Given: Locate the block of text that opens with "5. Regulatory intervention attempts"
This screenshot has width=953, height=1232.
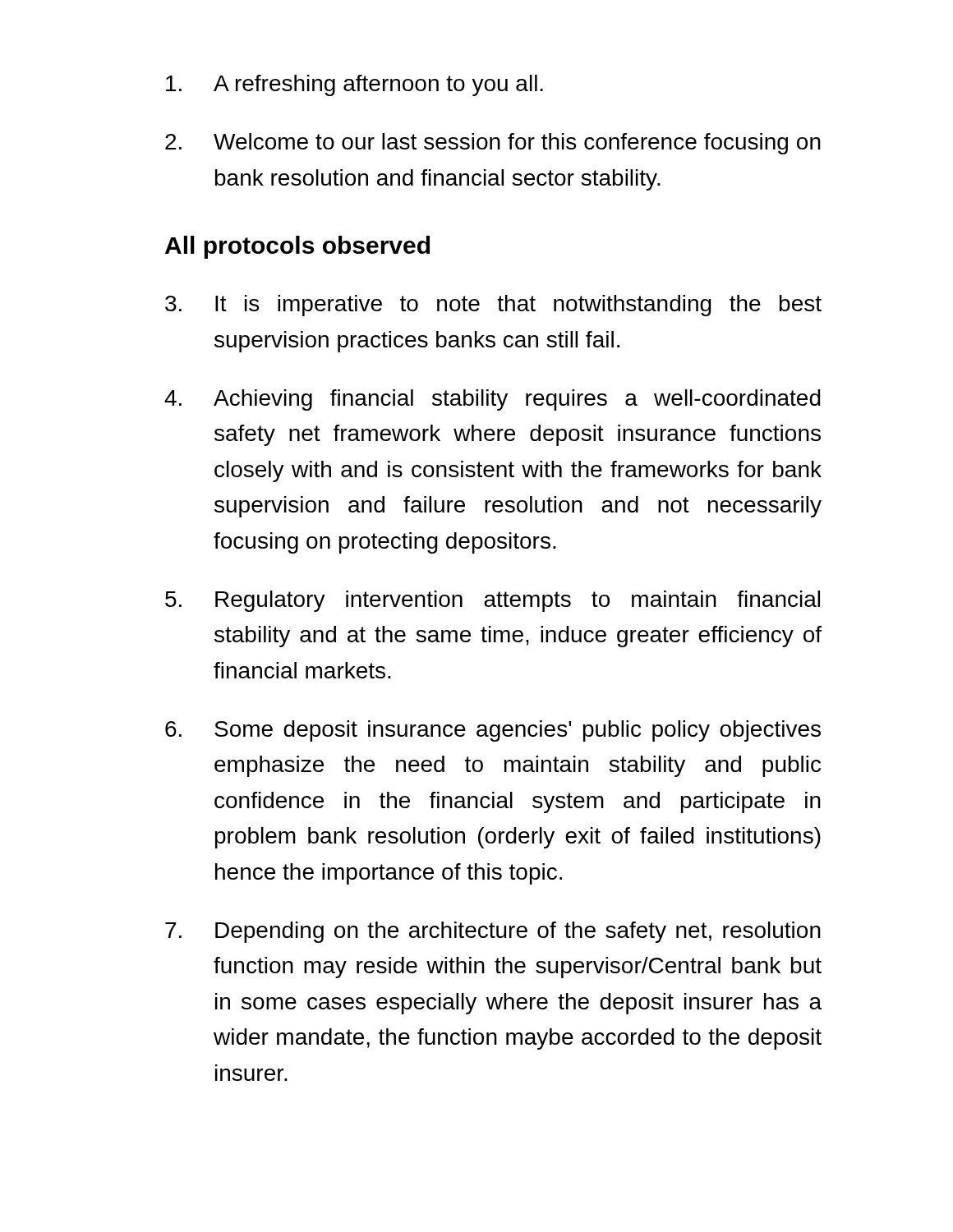Looking at the screenshot, I should [493, 635].
